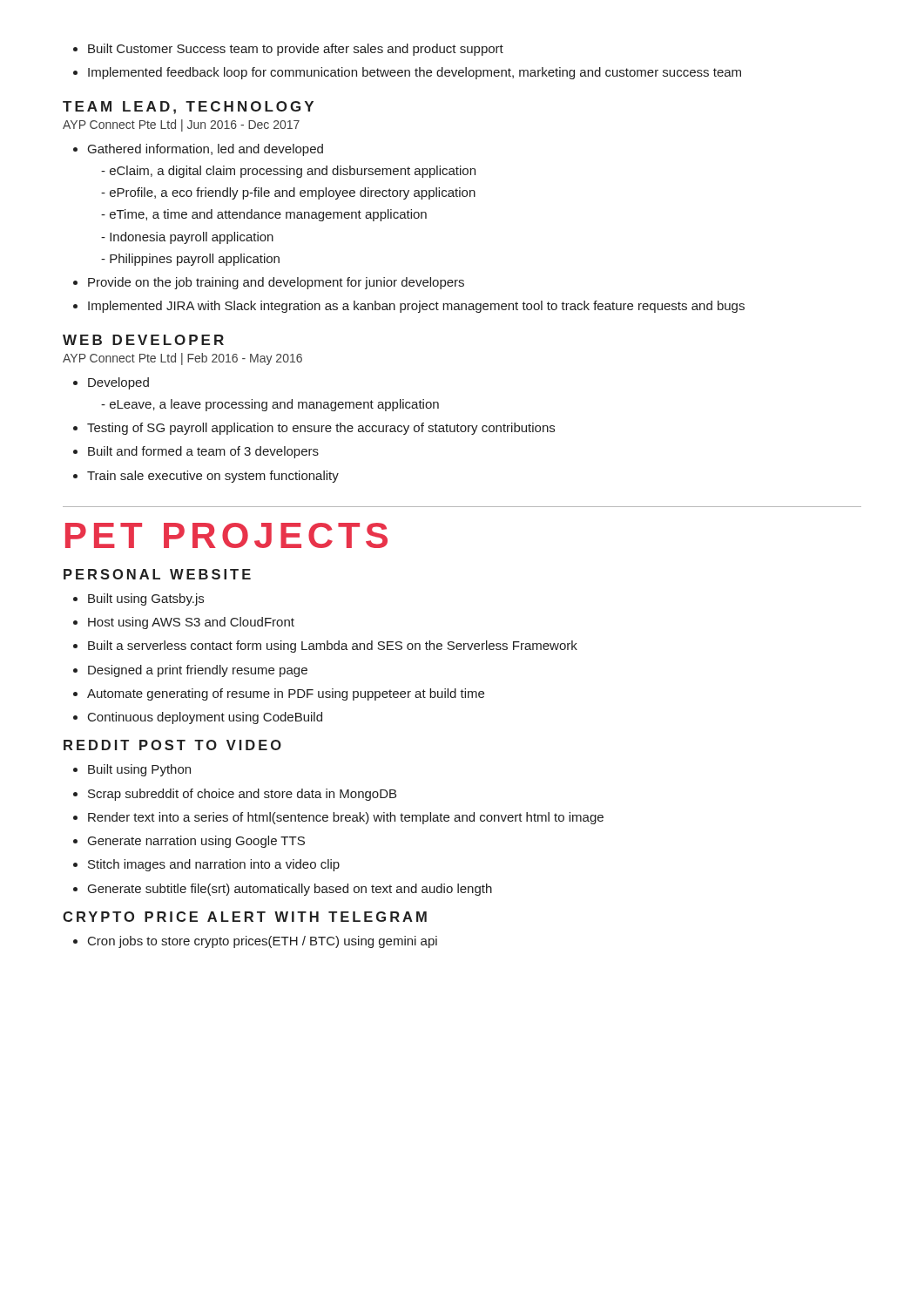Click on the section header containing "Crypto Price Alert"
Screen dimensions: 1307x924
point(246,917)
